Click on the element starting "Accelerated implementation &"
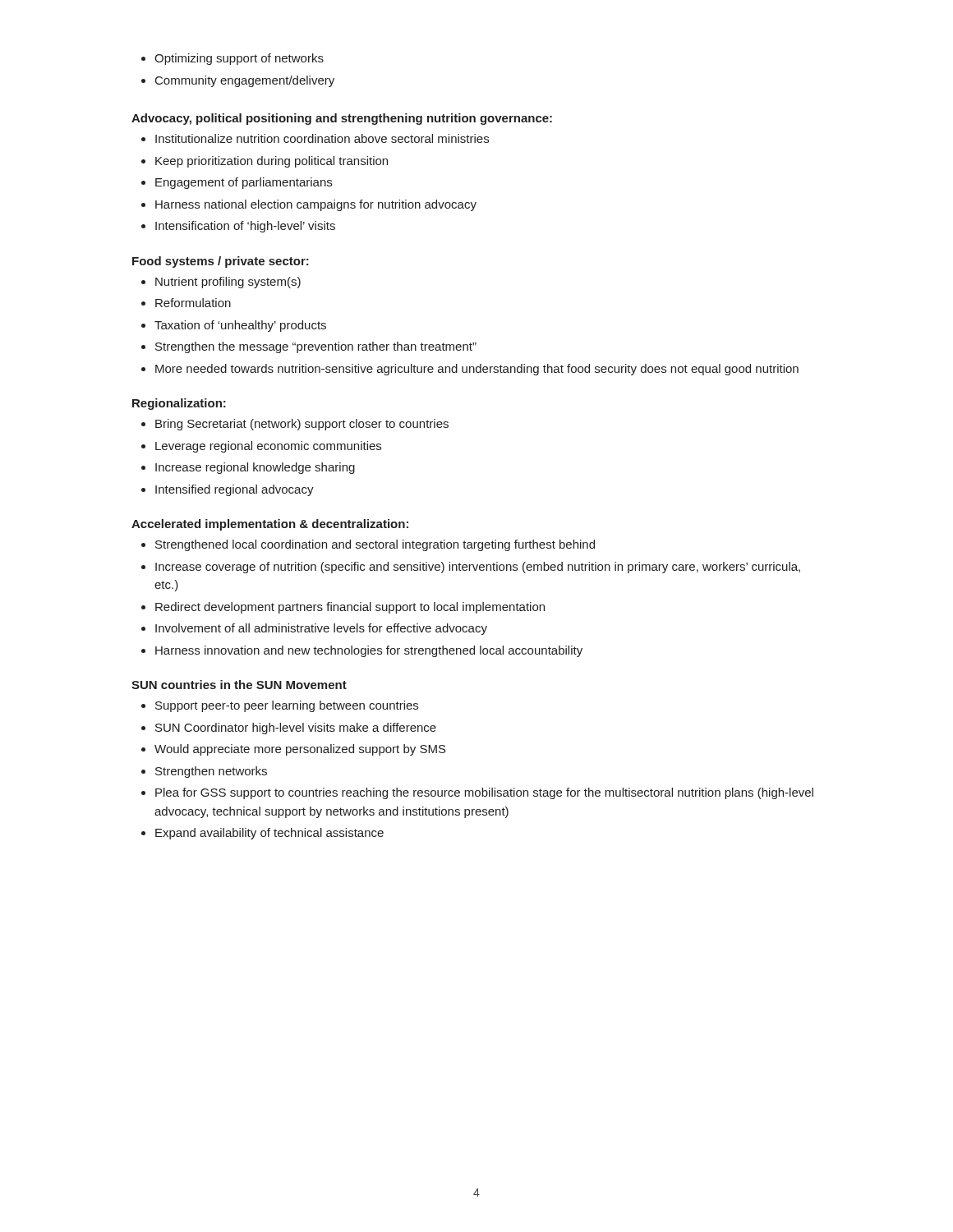This screenshot has width=953, height=1232. pos(270,524)
